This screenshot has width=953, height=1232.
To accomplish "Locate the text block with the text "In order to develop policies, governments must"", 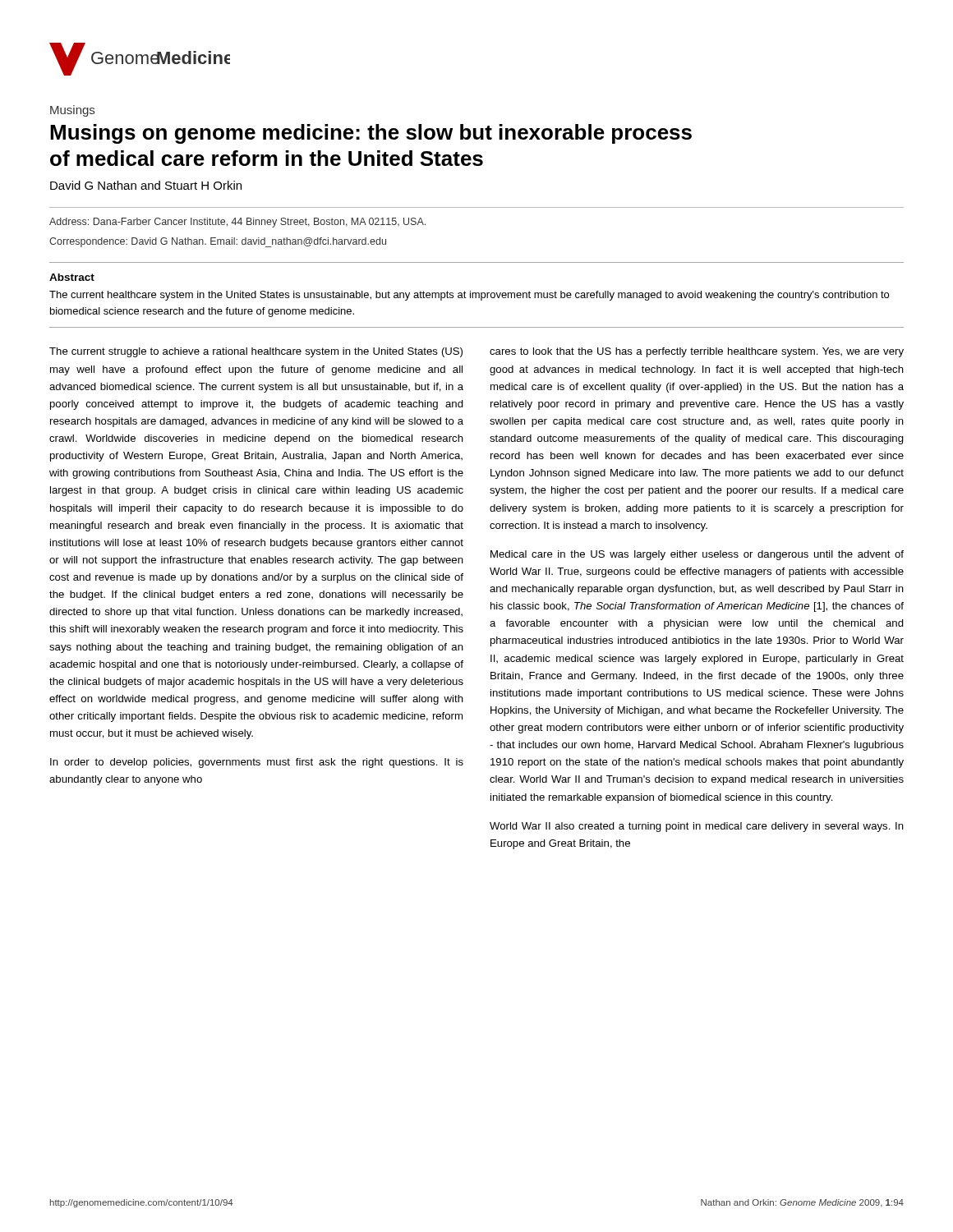I will 256,771.
